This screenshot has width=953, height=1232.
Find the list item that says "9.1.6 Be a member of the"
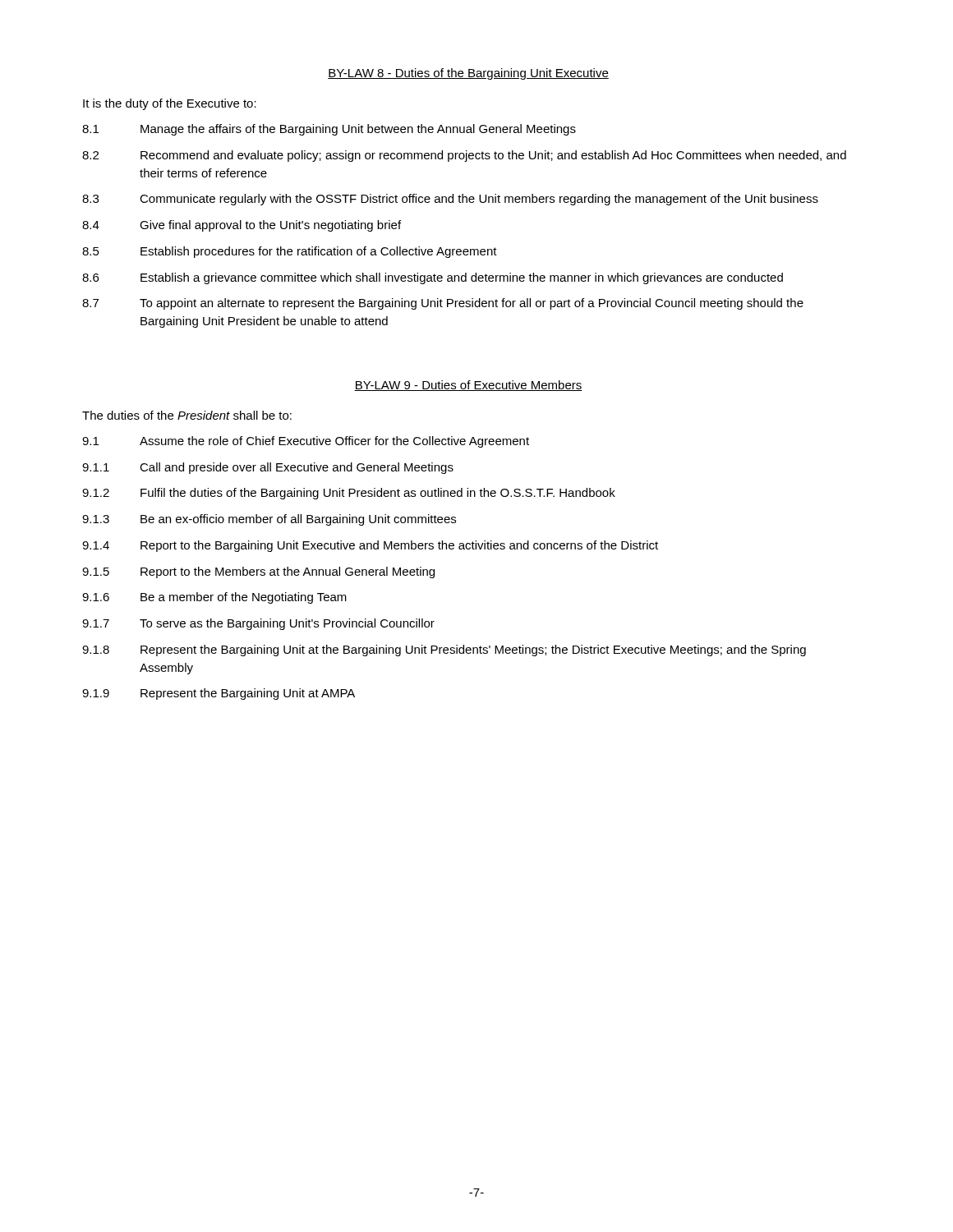pyautogui.click(x=214, y=598)
